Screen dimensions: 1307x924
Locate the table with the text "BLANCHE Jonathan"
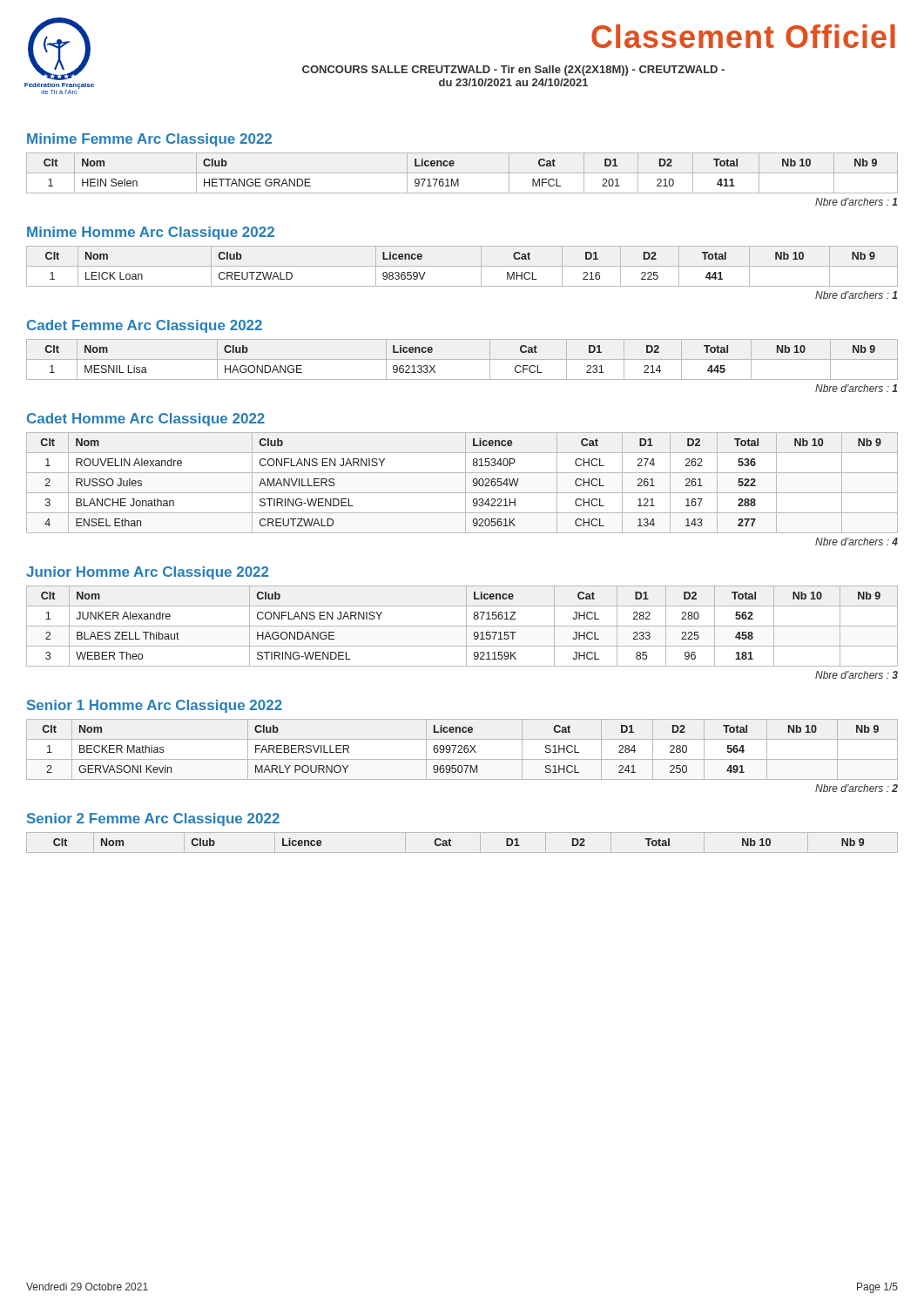tap(462, 483)
